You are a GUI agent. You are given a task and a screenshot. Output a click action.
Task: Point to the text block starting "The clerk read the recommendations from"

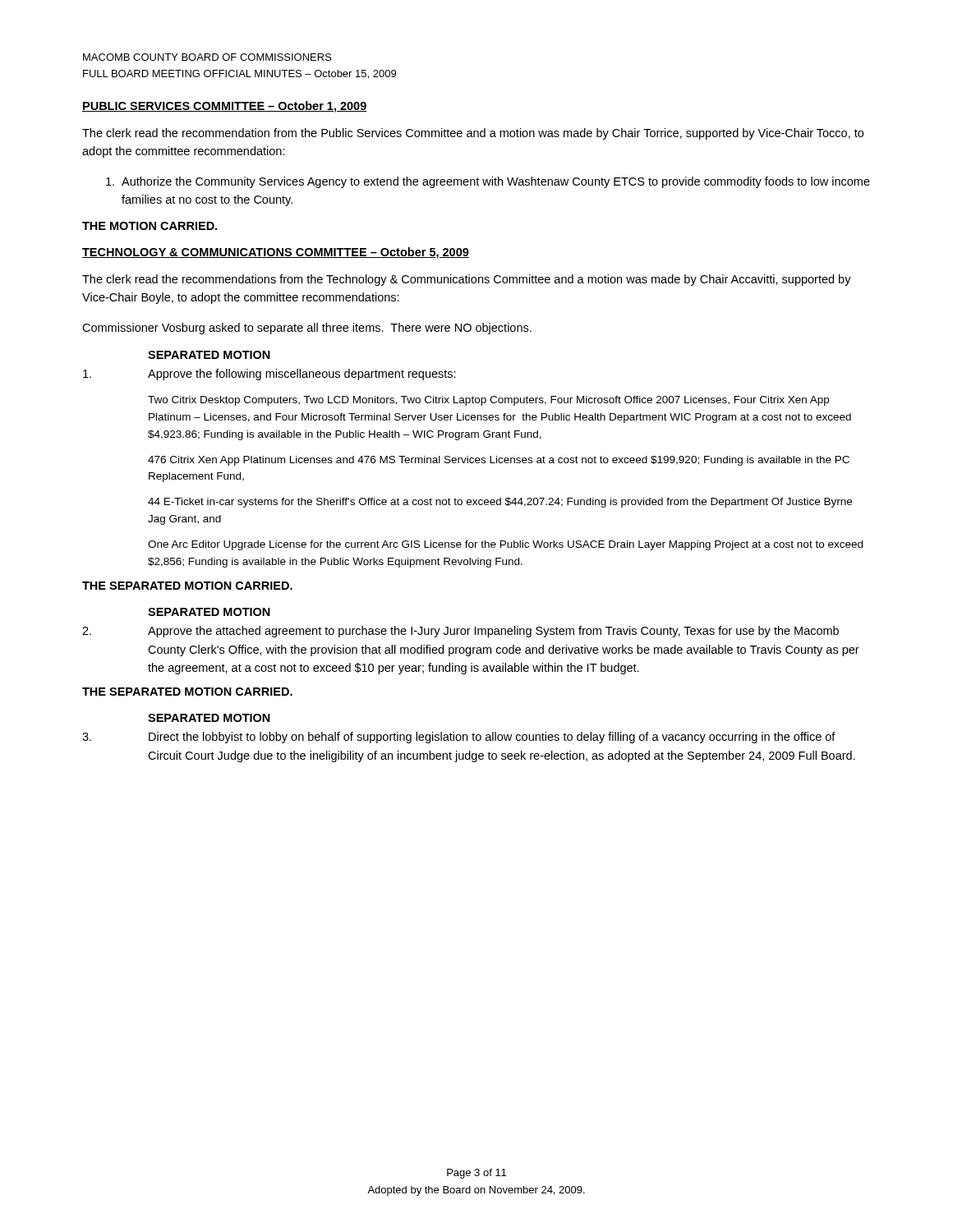click(466, 288)
